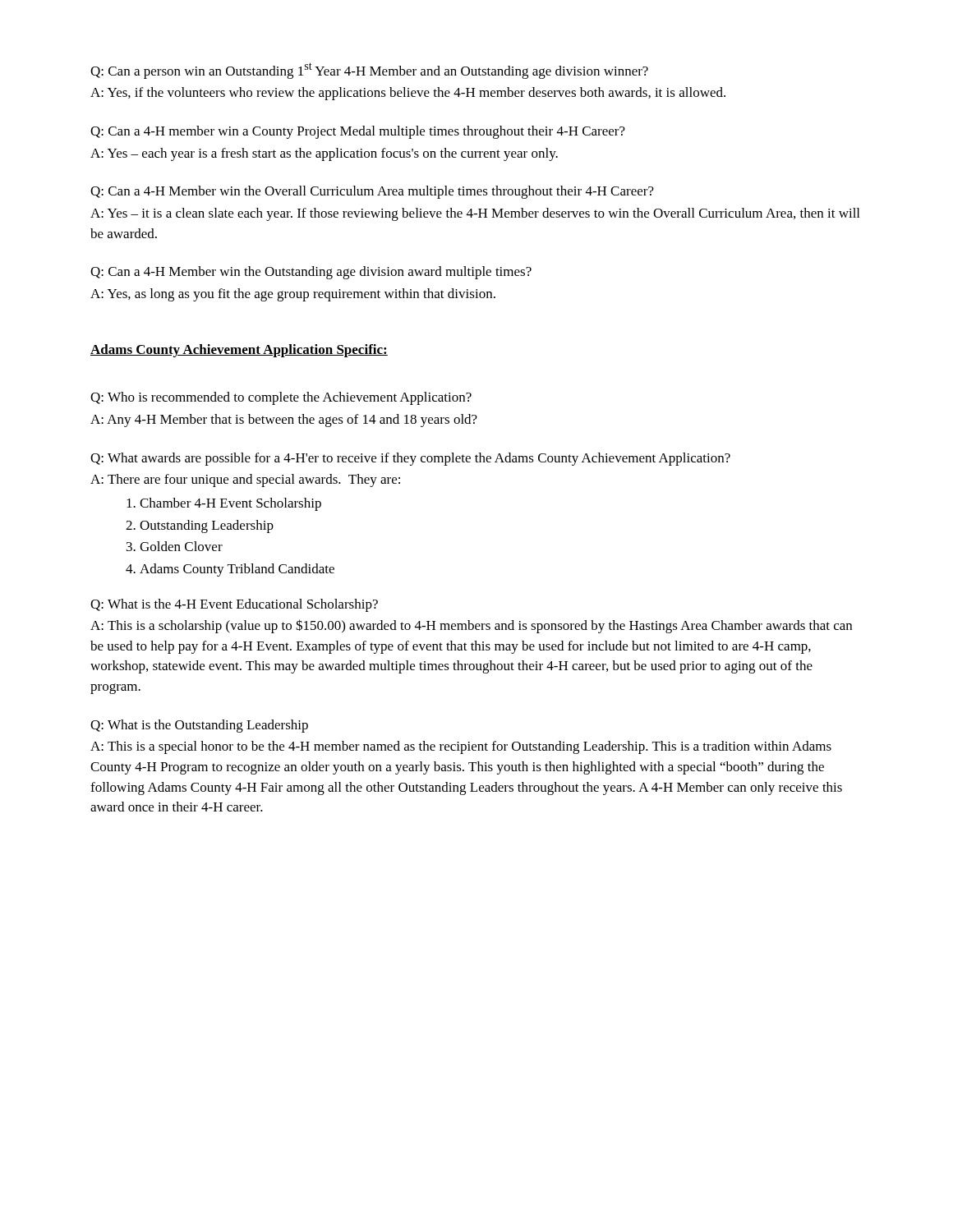The height and width of the screenshot is (1232, 953).
Task: Find the text block that reads "Q: What is the Outstanding Leadership"
Action: click(476, 767)
